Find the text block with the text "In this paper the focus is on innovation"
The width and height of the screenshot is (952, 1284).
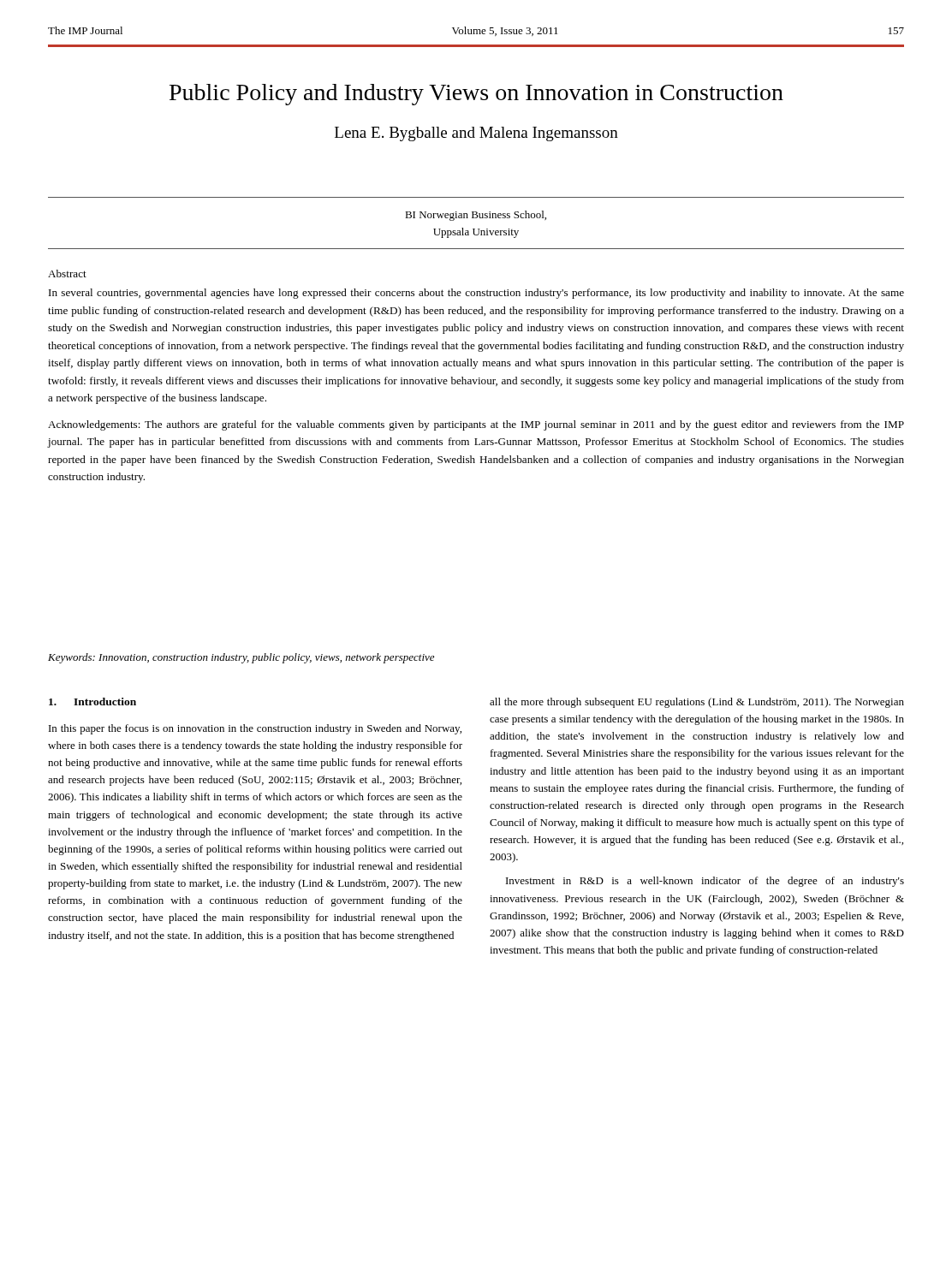255,832
